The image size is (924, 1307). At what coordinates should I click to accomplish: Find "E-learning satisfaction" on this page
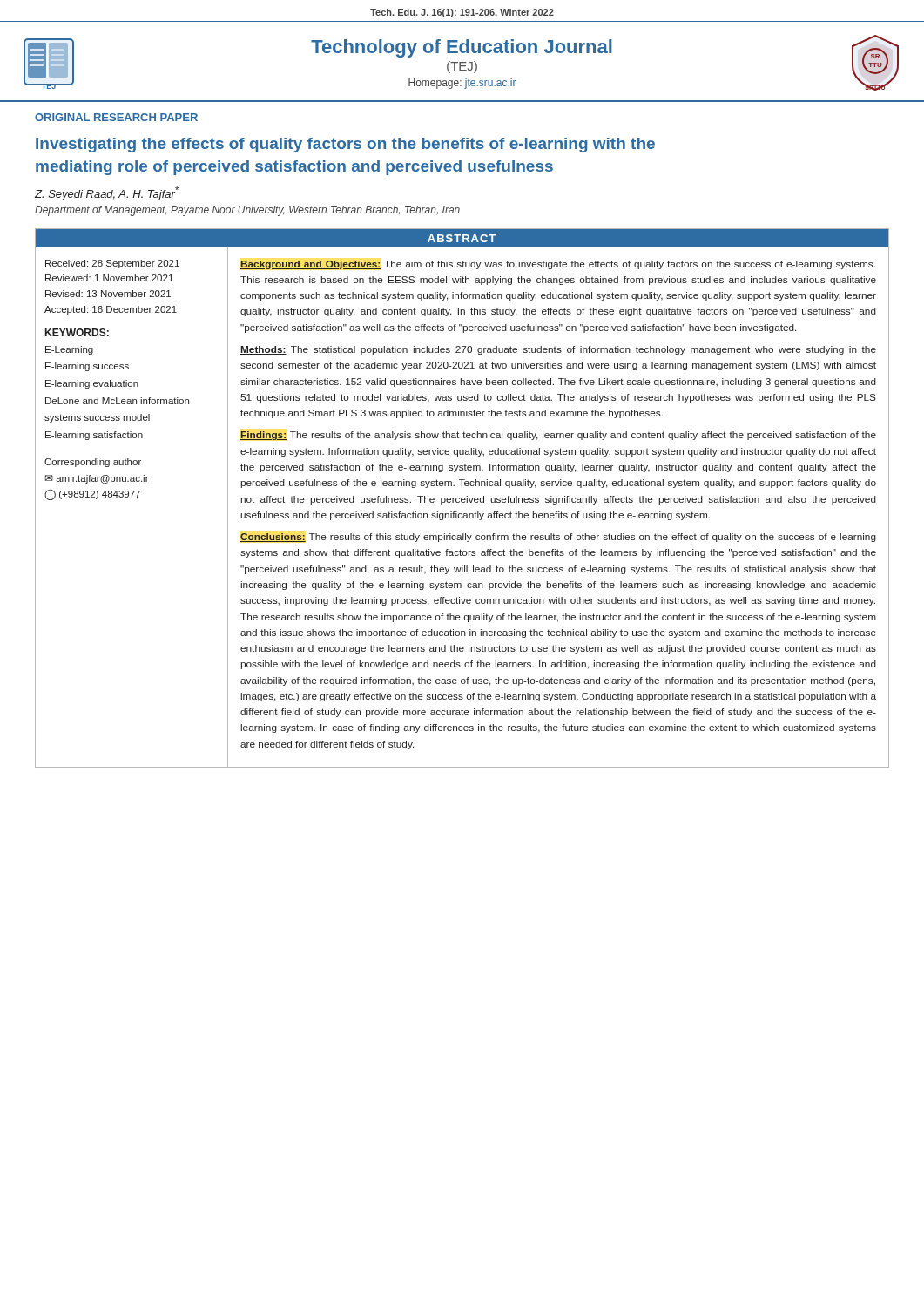94,434
